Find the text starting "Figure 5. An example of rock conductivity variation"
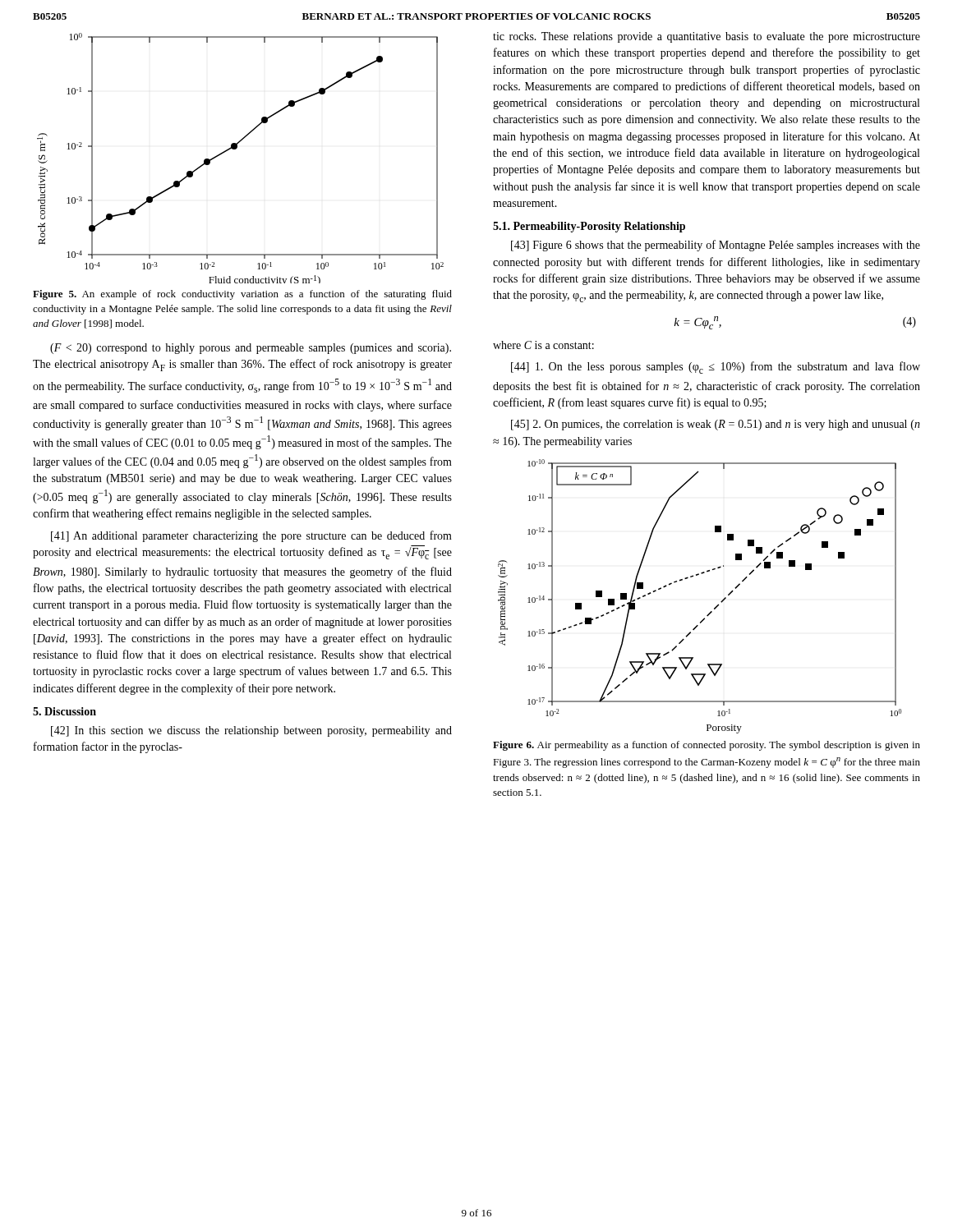Image resolution: width=953 pixels, height=1232 pixels. [242, 309]
